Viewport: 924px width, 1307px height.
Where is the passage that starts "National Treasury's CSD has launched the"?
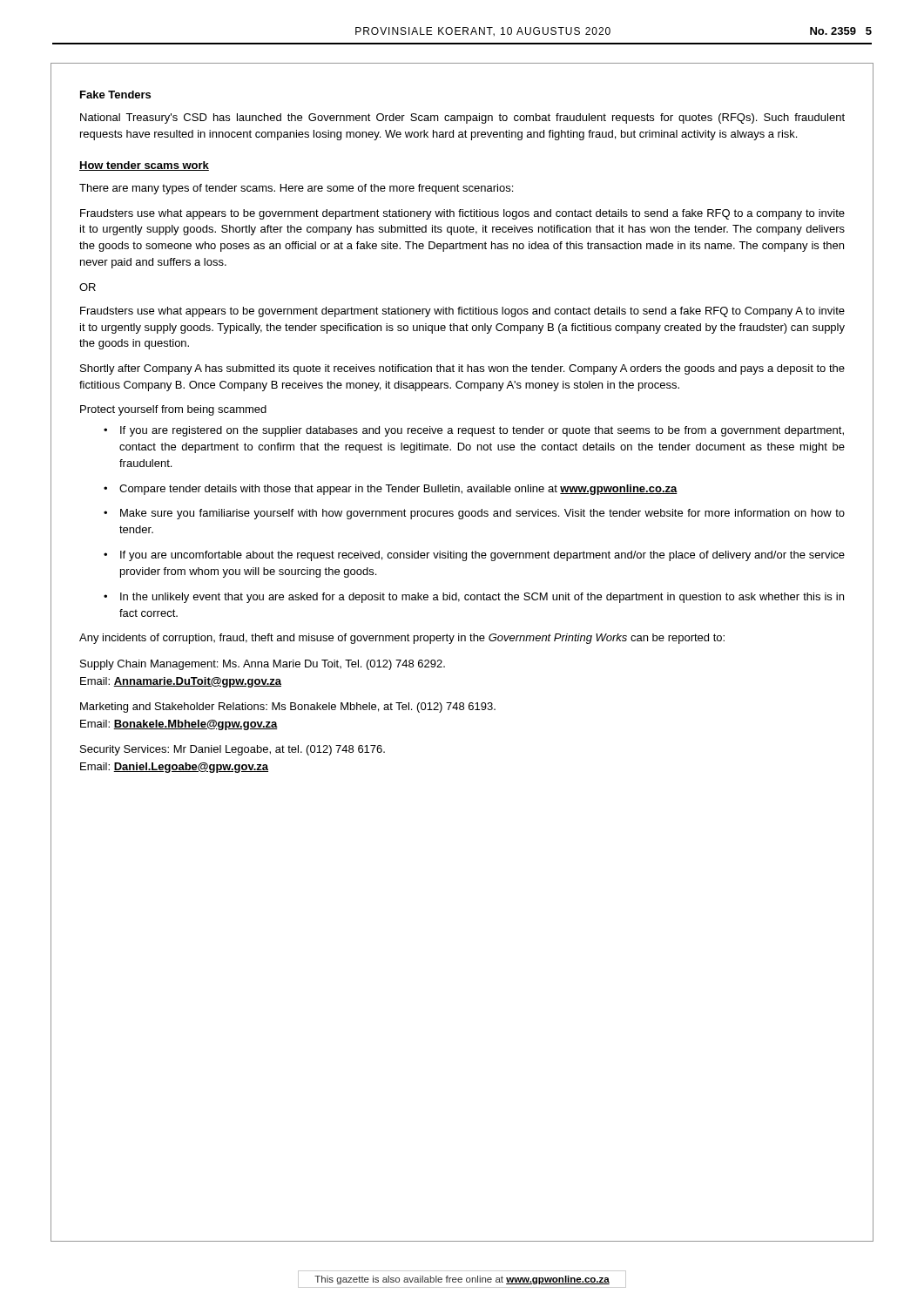[x=462, y=125]
